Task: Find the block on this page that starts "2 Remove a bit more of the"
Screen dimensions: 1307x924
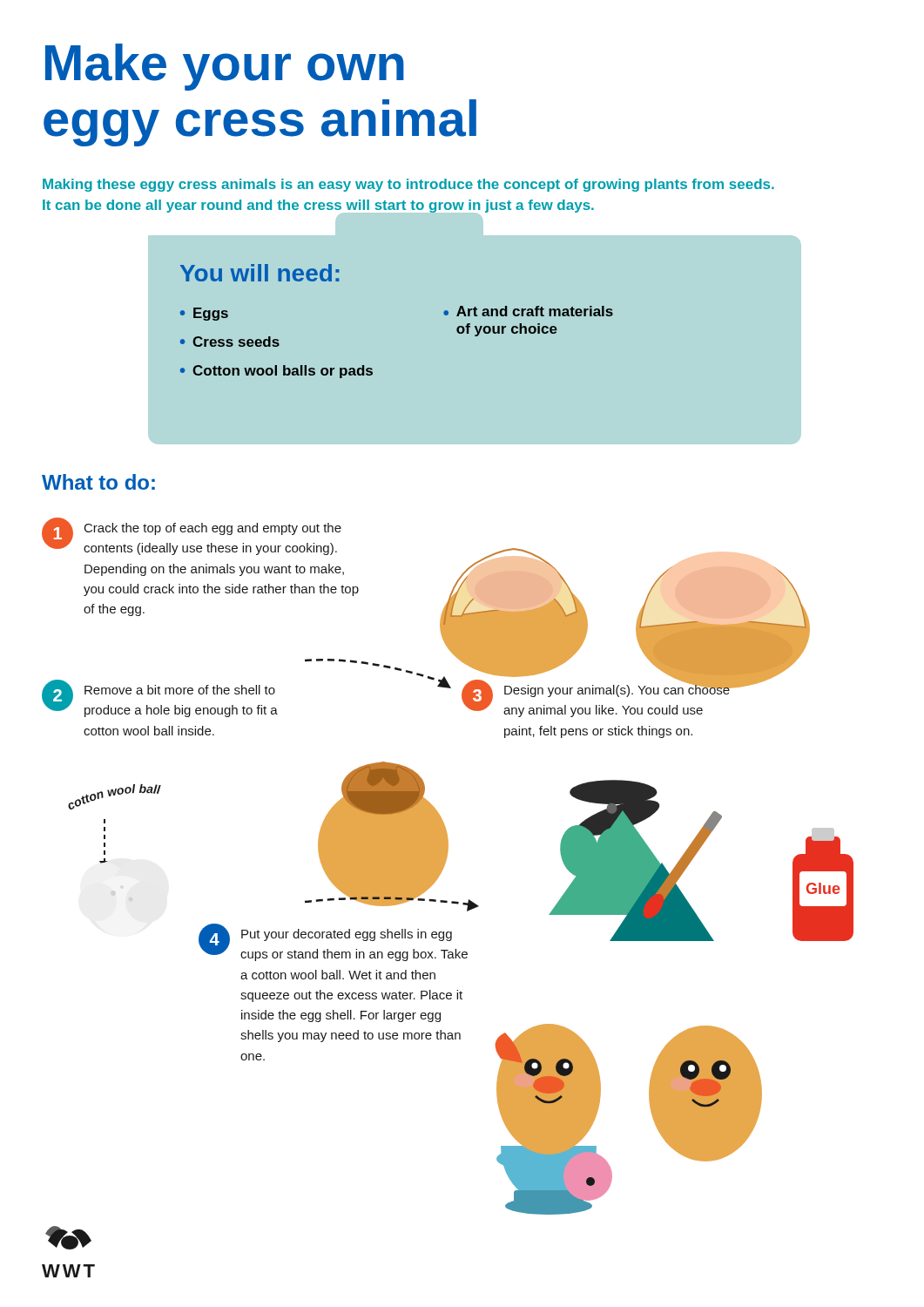Action: pyautogui.click(x=164, y=710)
